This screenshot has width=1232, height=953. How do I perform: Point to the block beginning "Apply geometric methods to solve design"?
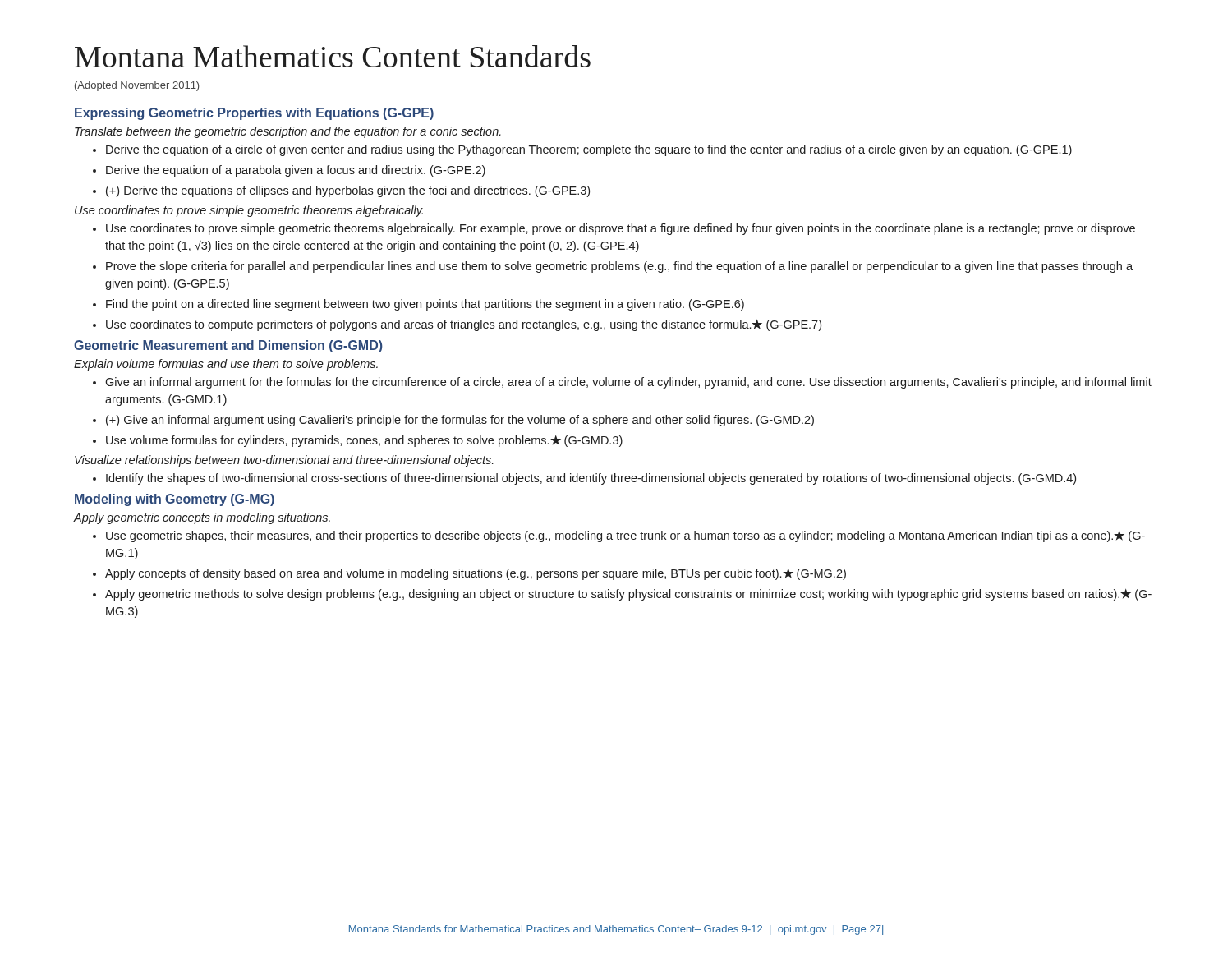[x=616, y=603]
